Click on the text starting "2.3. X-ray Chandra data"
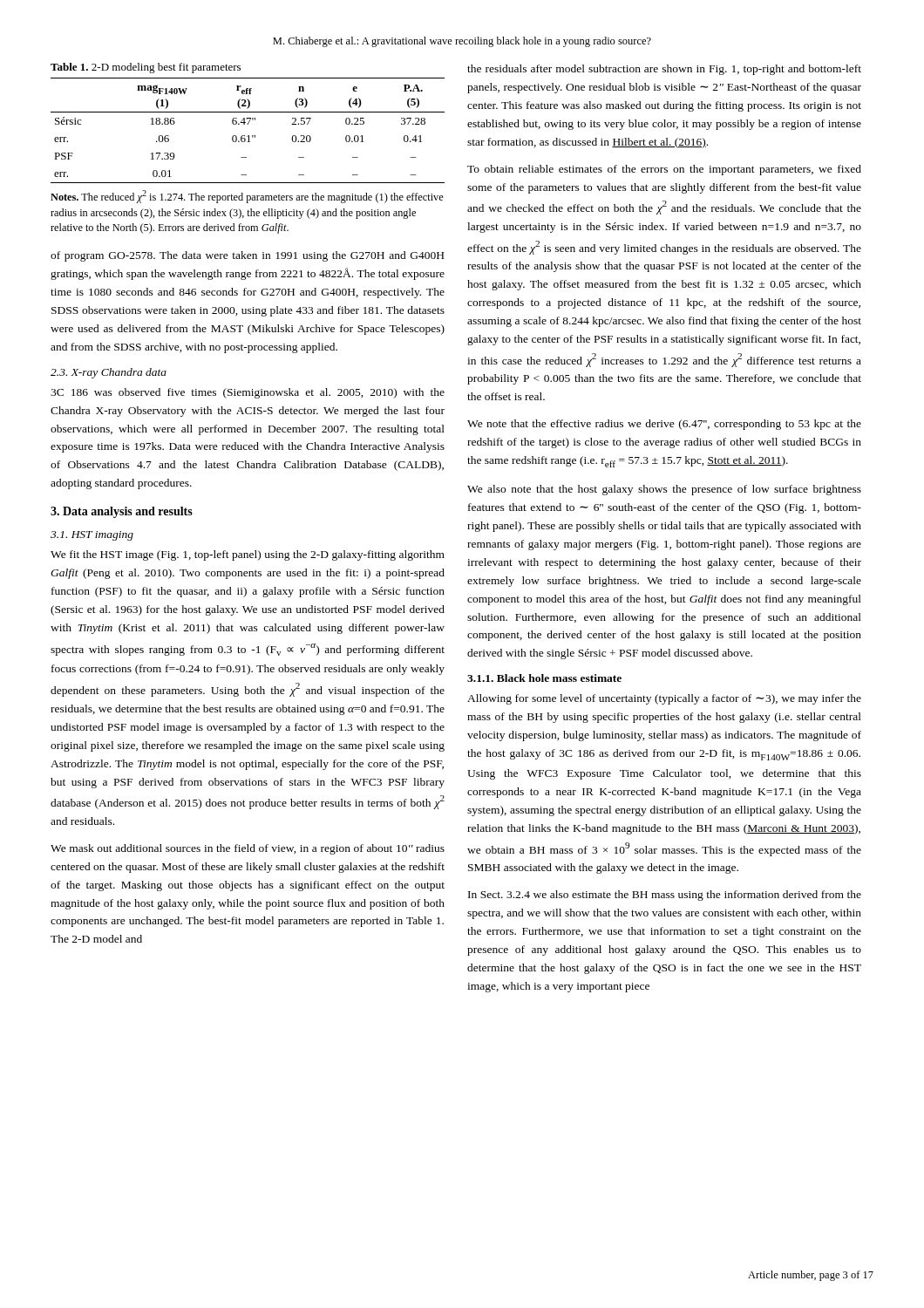Image resolution: width=924 pixels, height=1308 pixels. 109,372
